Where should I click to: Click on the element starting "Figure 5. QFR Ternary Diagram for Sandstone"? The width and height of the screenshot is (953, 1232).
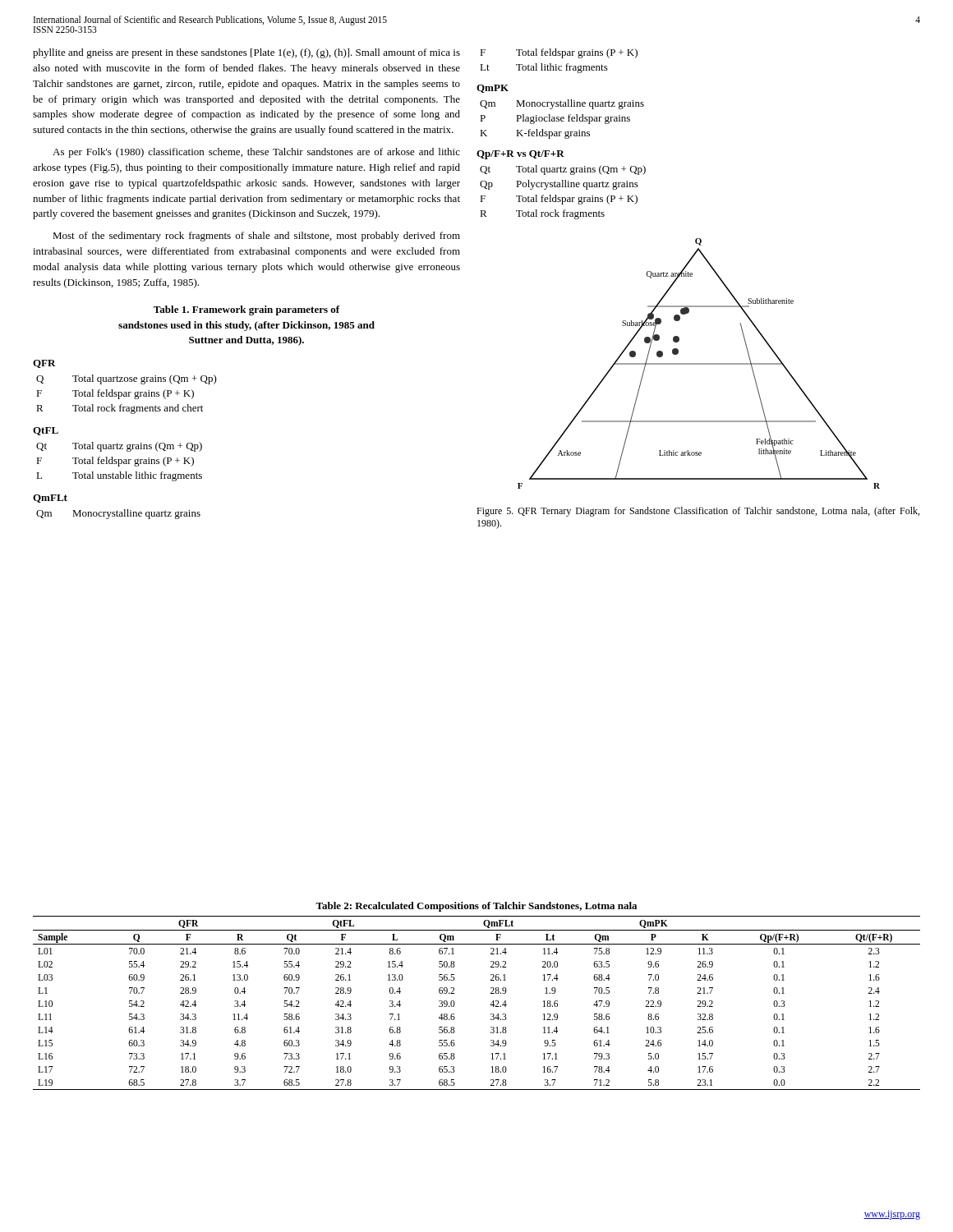click(698, 517)
